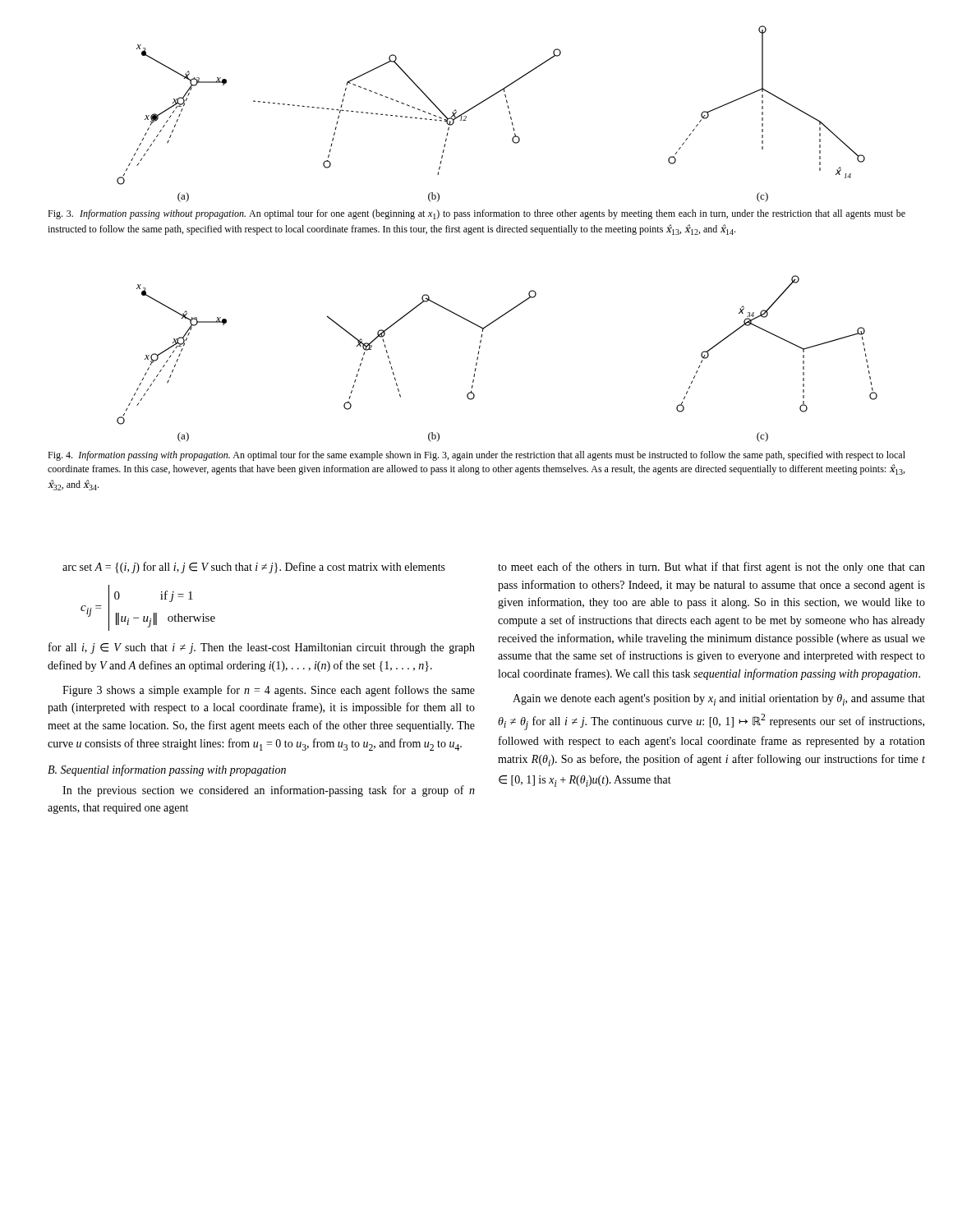Locate the caption that opens with "Fig. 4. Information passing with propagation."
Image resolution: width=953 pixels, height=1232 pixels.
[476, 471]
